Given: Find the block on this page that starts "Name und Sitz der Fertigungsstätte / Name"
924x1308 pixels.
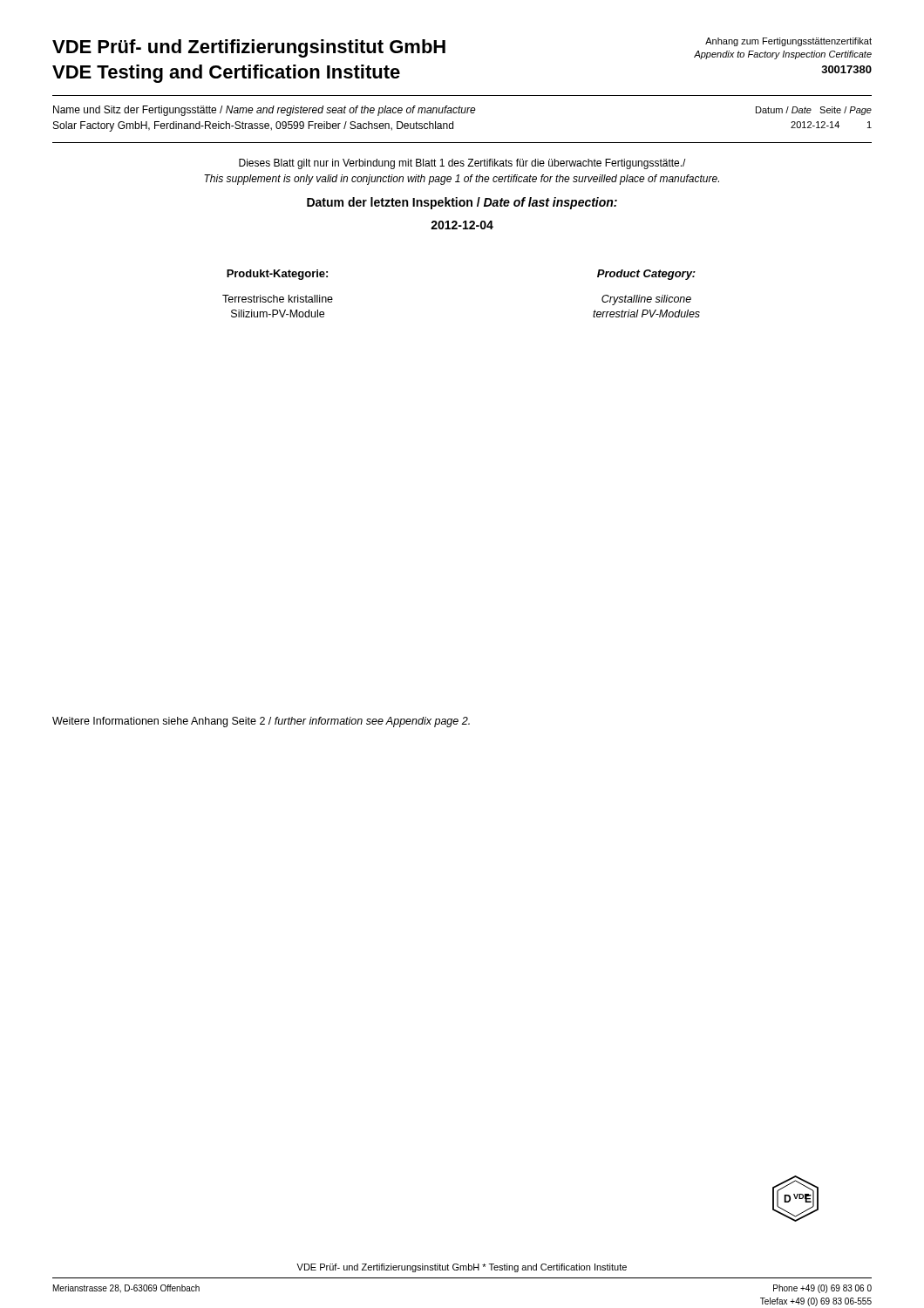Looking at the screenshot, I should 264,118.
